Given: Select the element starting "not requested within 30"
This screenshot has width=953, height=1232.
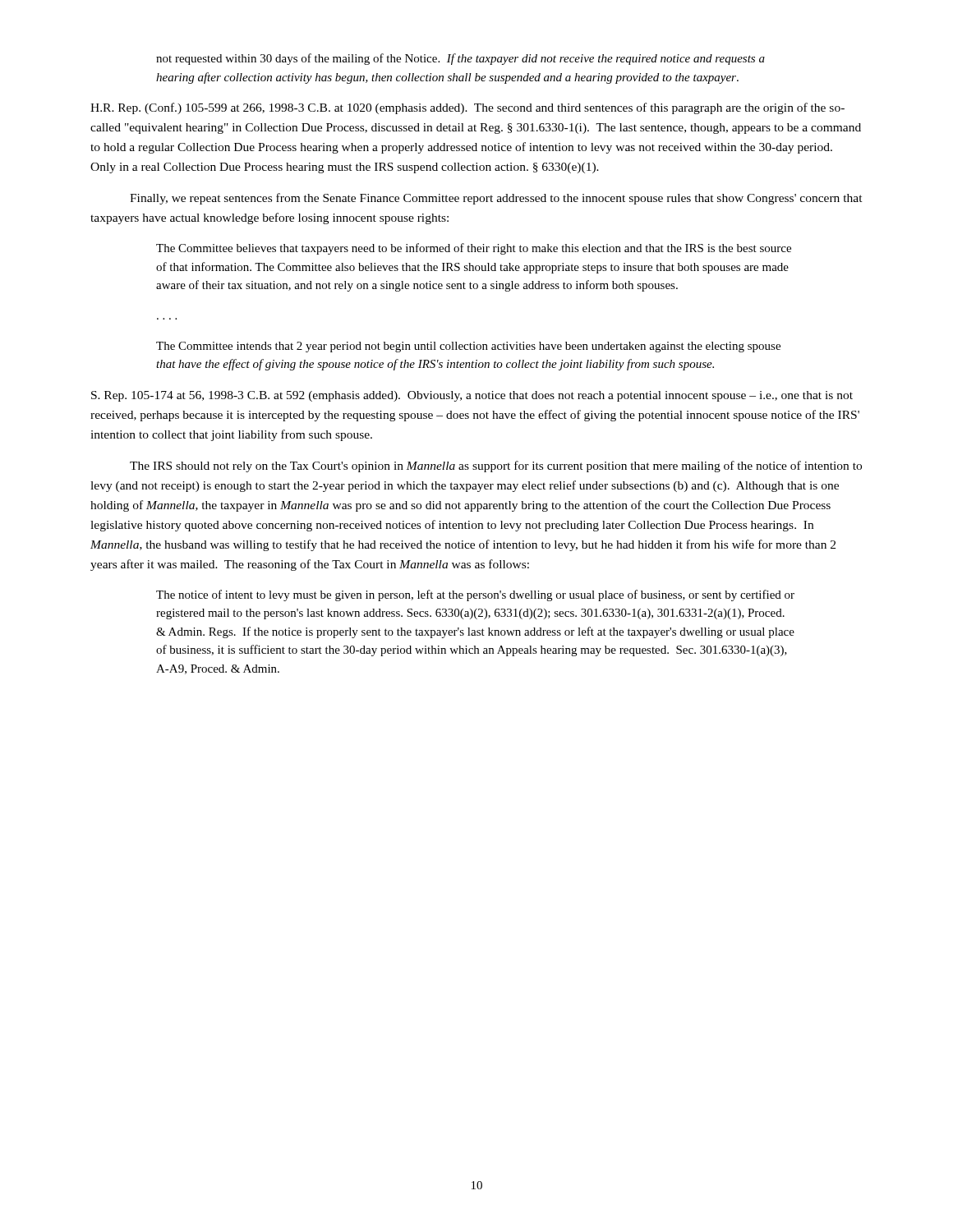Looking at the screenshot, I should pos(460,68).
